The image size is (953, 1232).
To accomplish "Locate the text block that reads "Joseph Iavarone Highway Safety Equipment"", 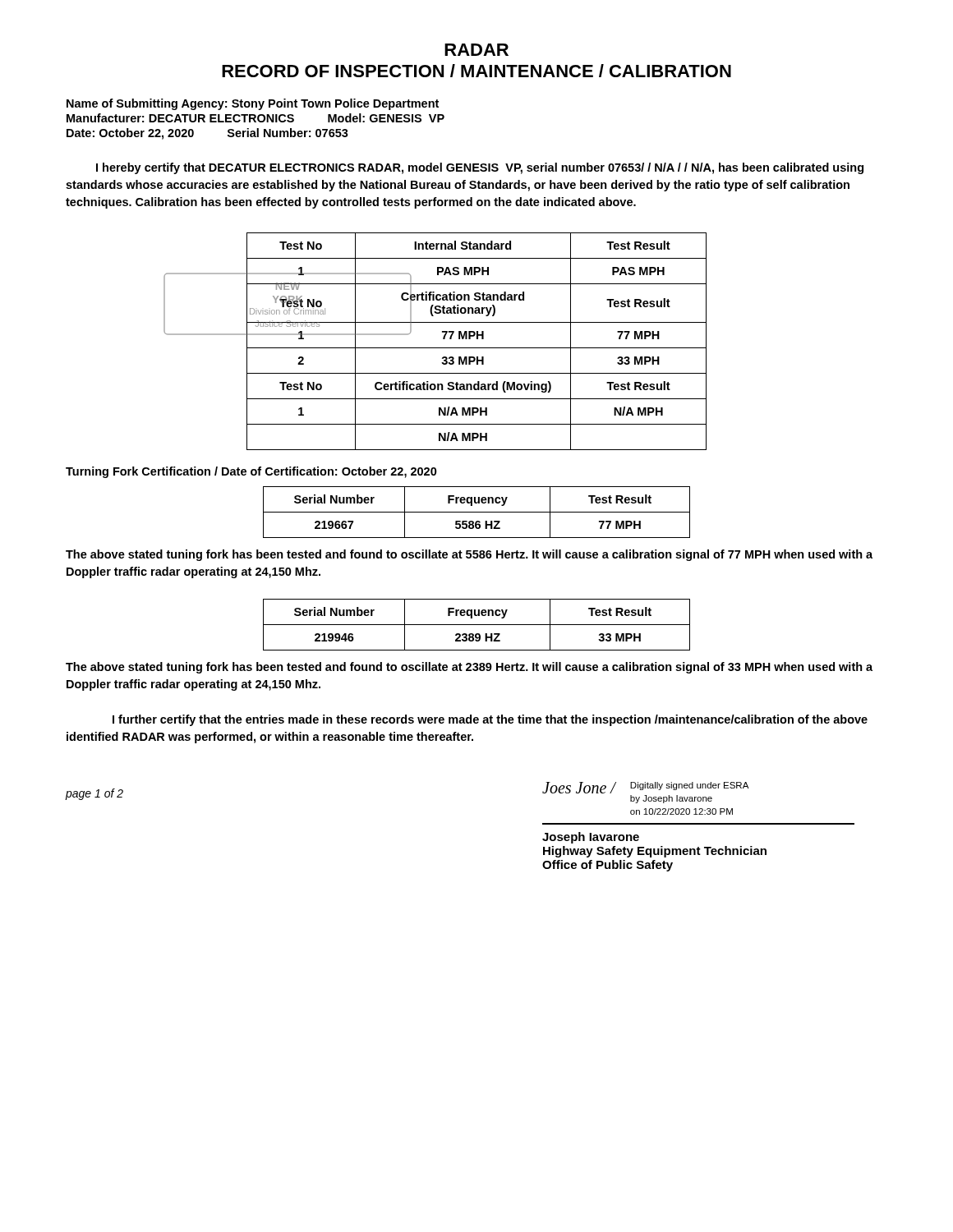I will [x=655, y=851].
